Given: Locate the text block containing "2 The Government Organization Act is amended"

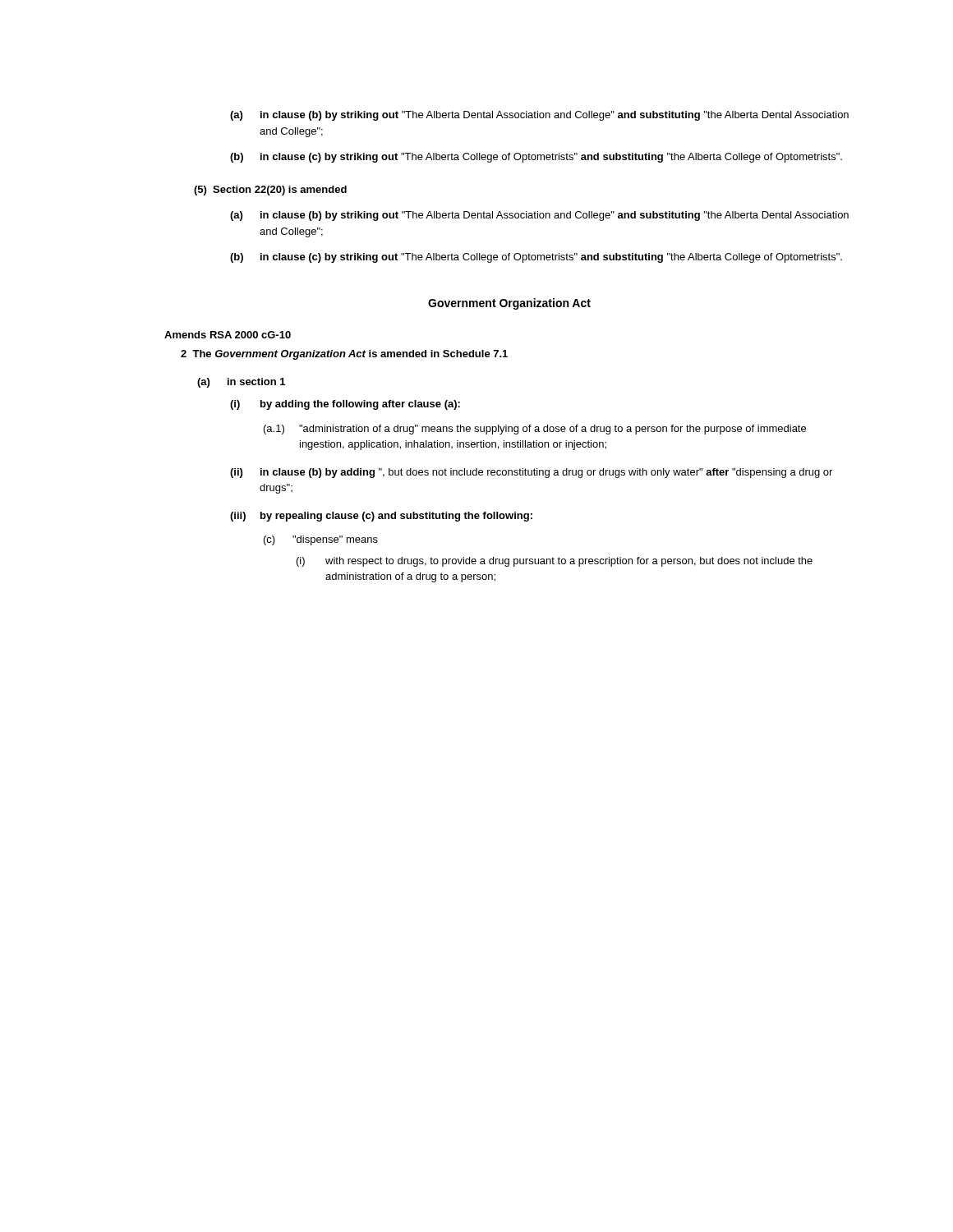Looking at the screenshot, I should 344,354.
